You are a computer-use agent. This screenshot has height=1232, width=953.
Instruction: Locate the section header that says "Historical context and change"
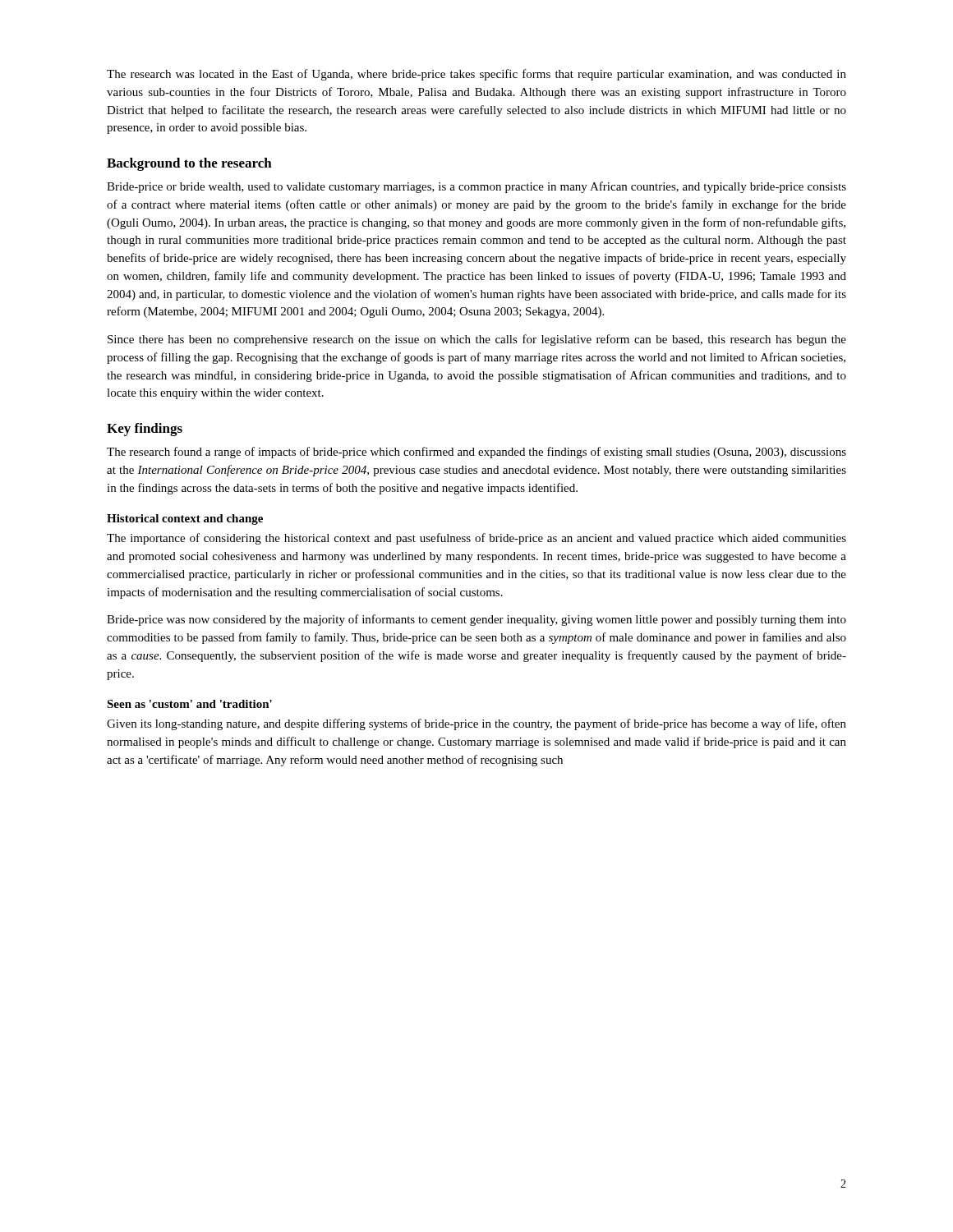click(x=185, y=518)
